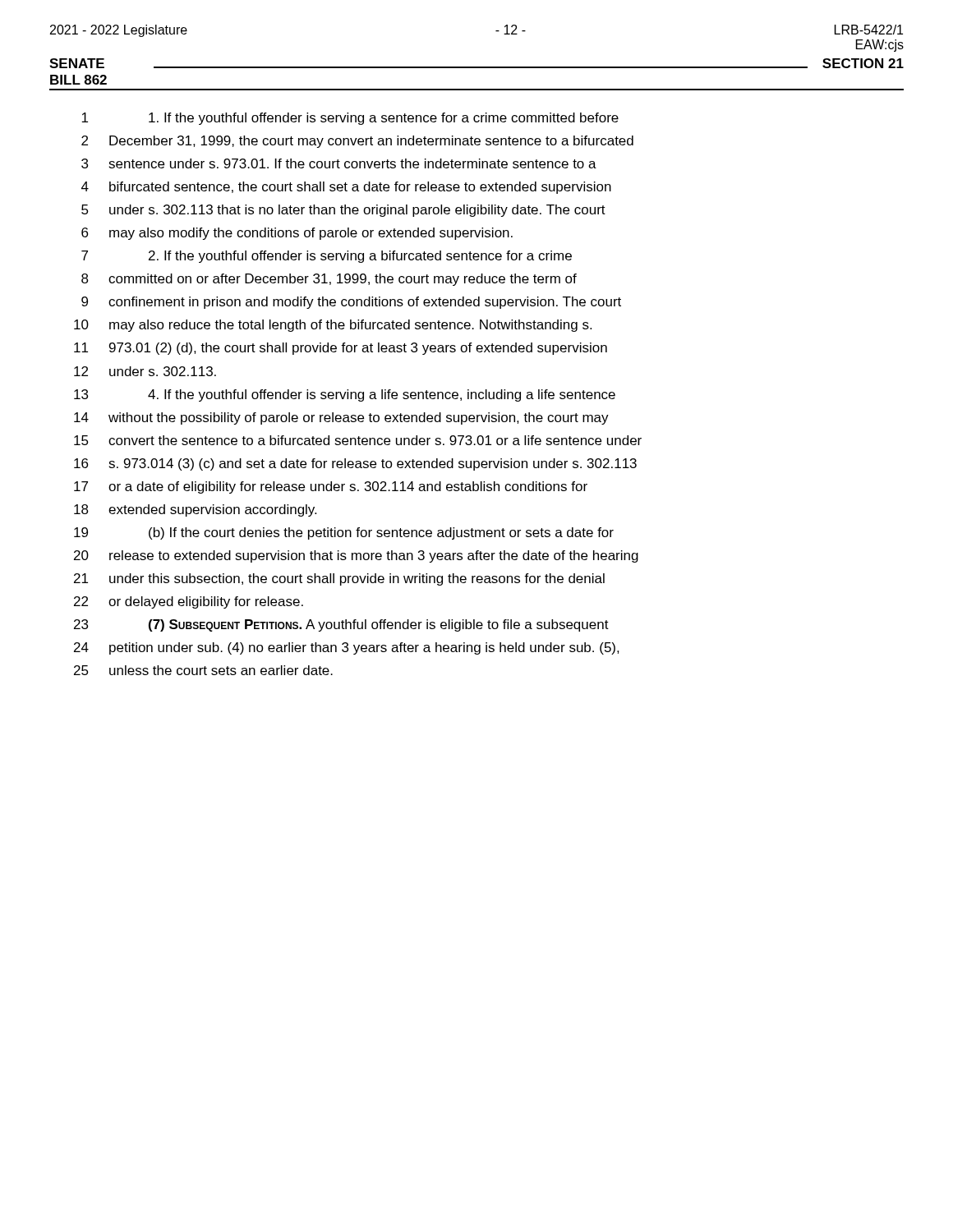Click on the text starting "23 (7) Subsequent Petitions."

point(476,648)
